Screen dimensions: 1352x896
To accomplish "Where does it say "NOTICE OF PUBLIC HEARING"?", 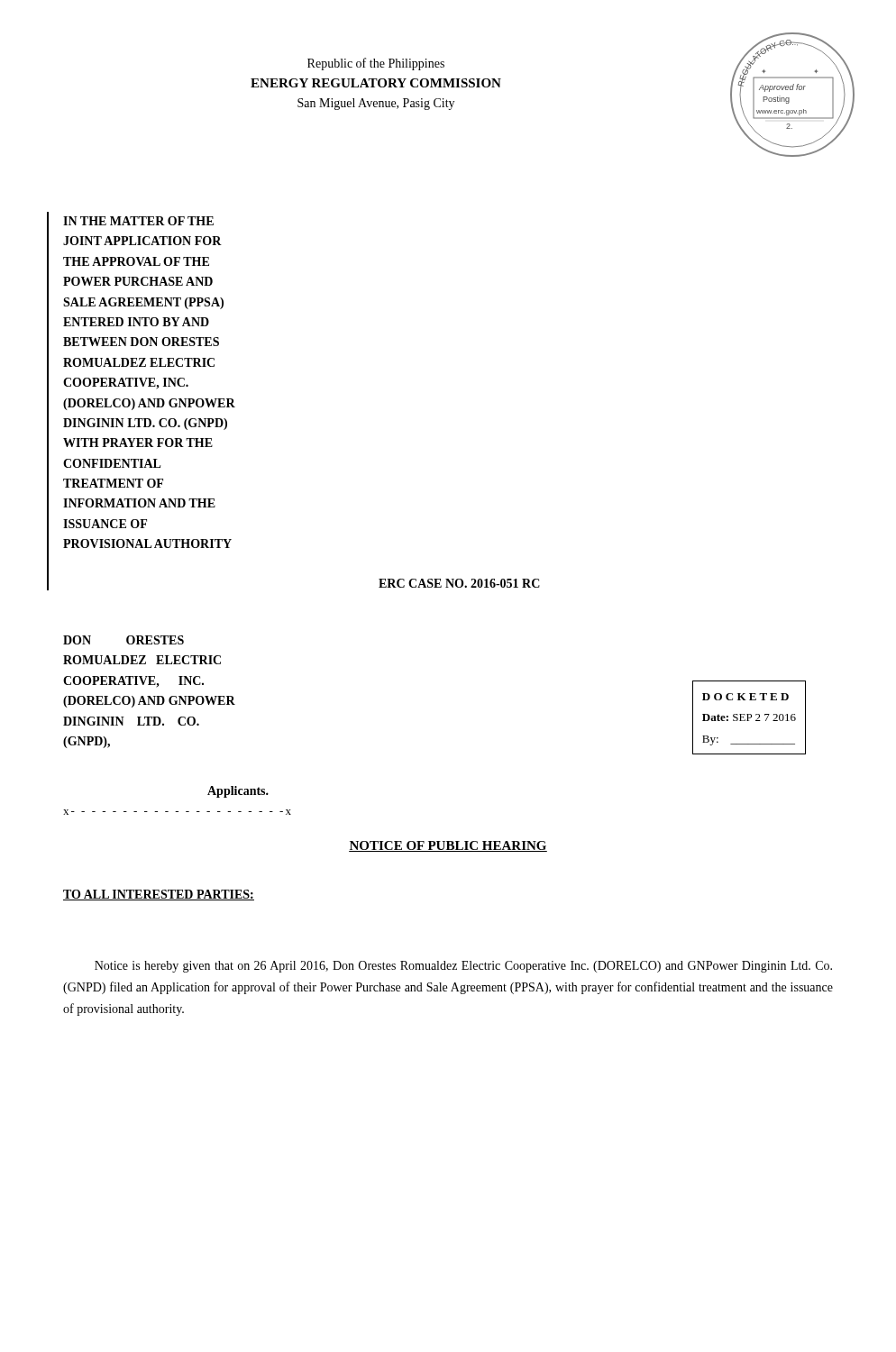I will point(448,845).
